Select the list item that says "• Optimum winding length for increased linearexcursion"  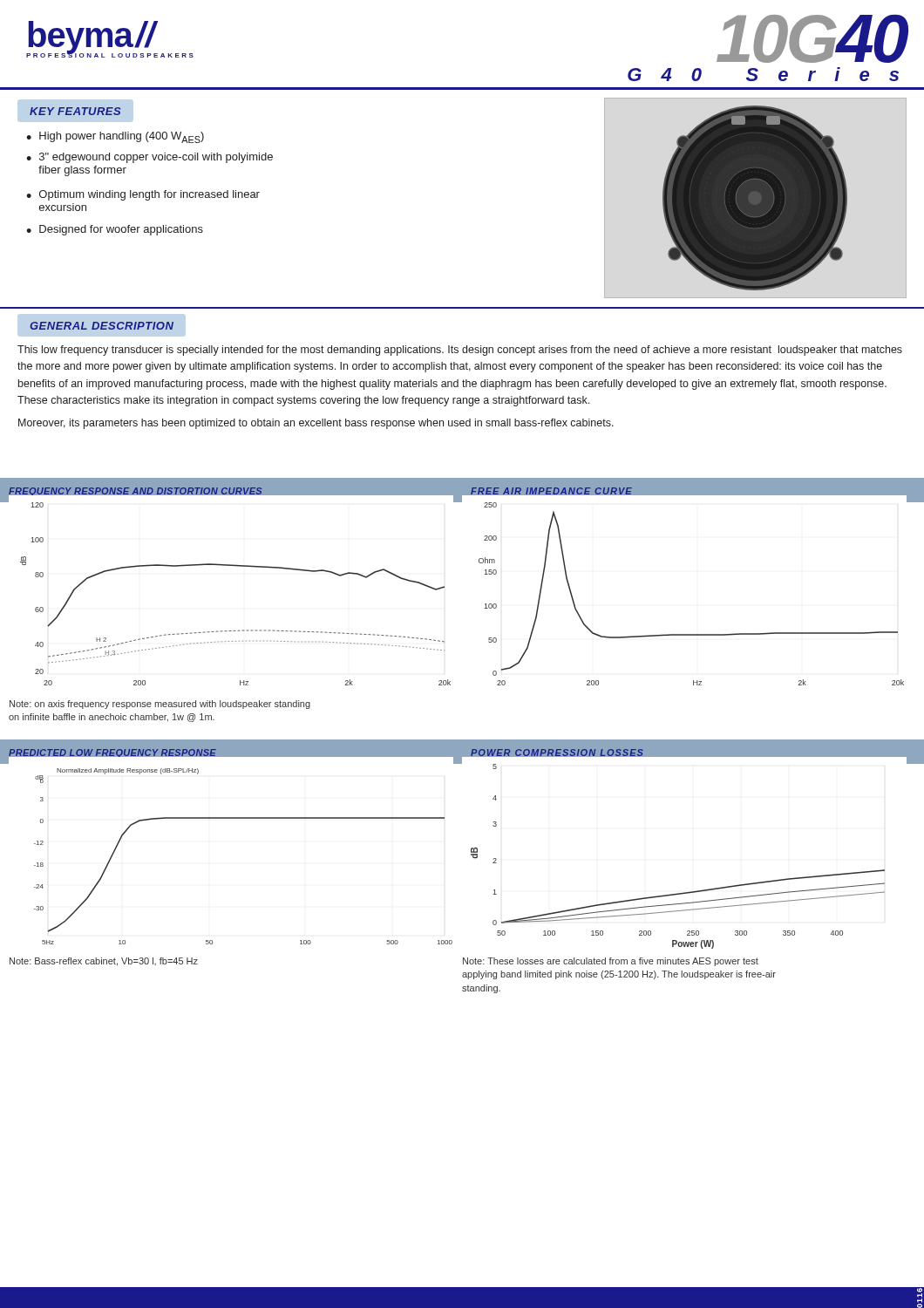coord(209,201)
